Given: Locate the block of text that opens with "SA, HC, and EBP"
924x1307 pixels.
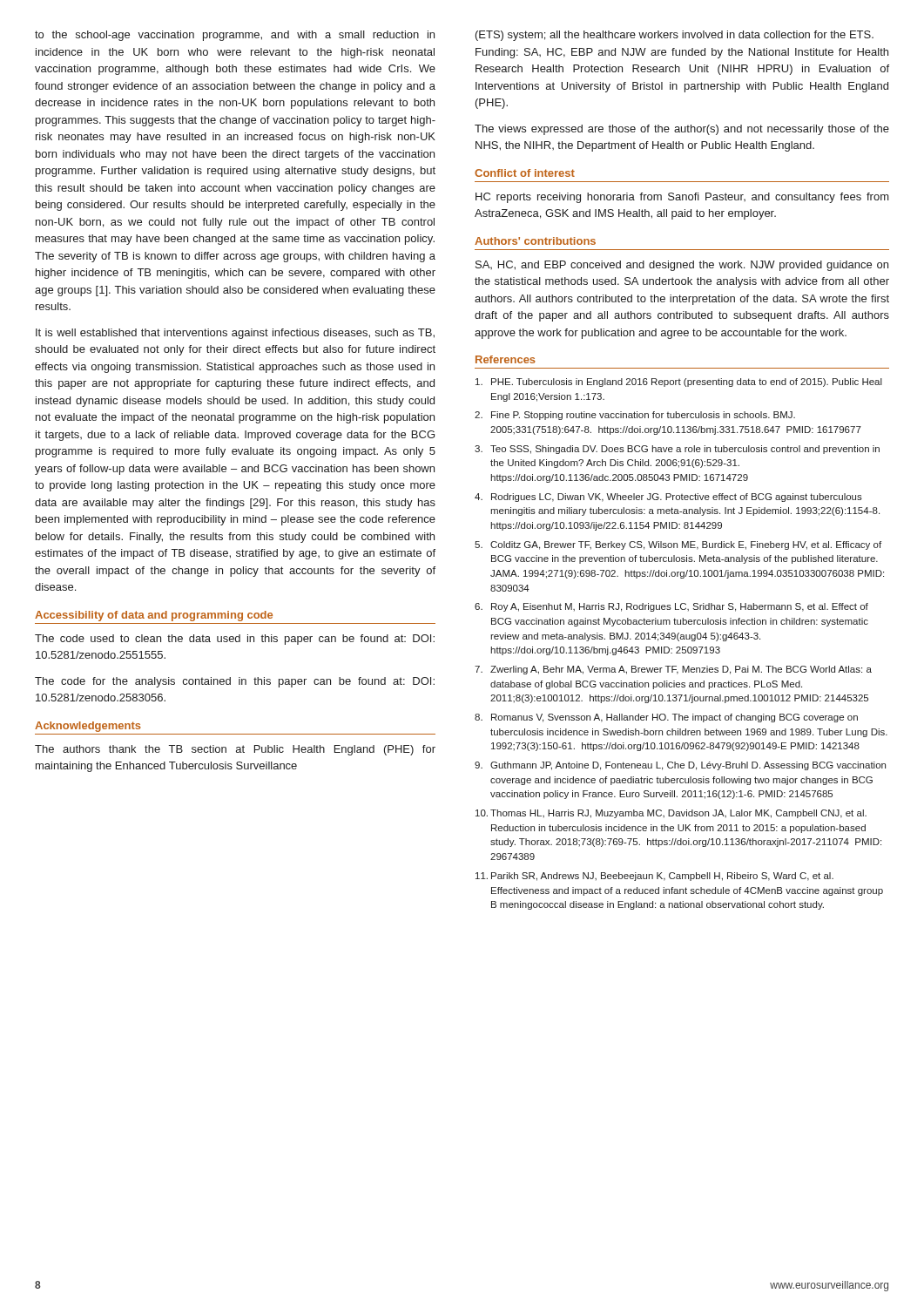Looking at the screenshot, I should click(x=682, y=298).
